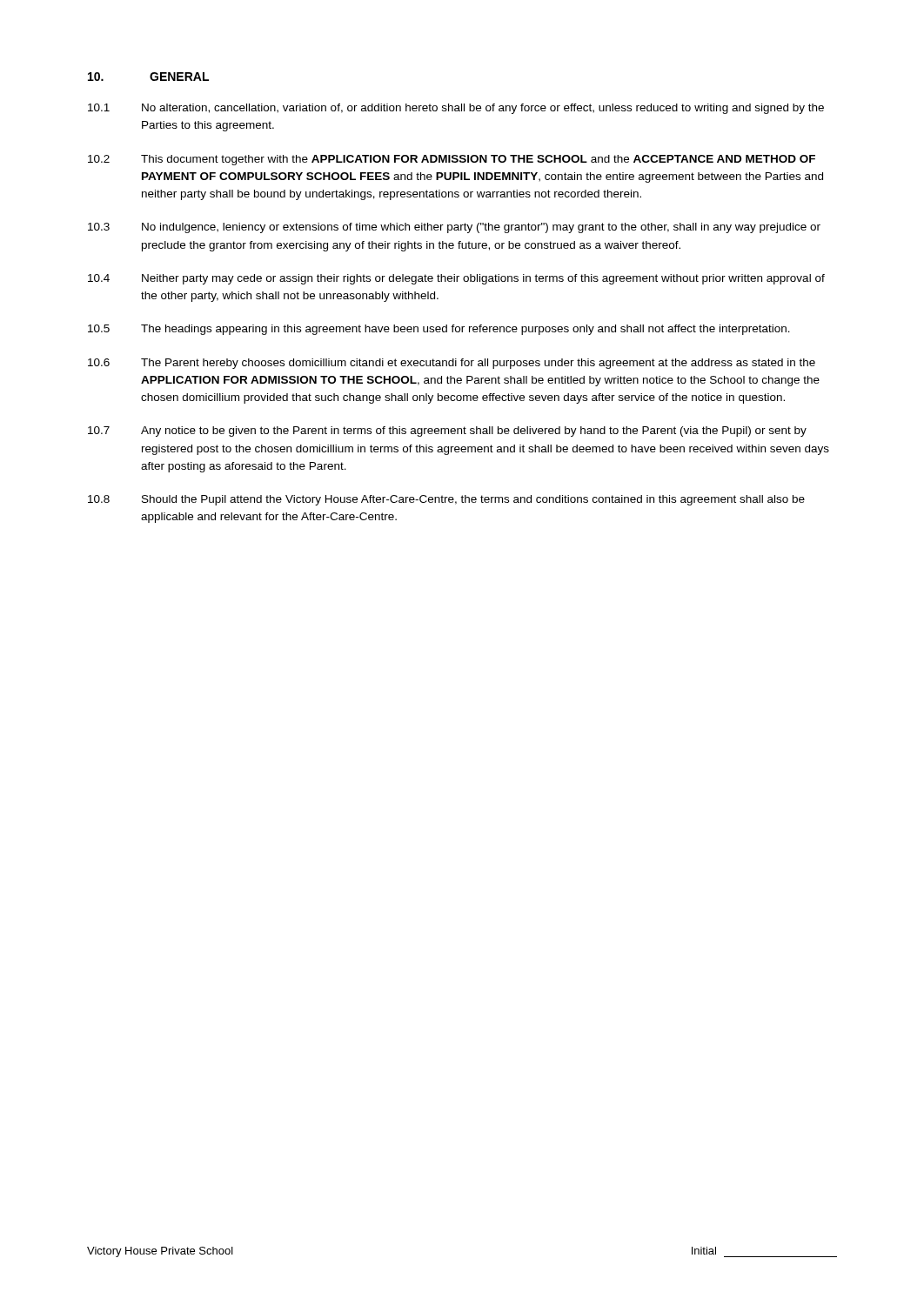The image size is (924, 1305).
Task: Locate the list item that reads "10.6 The Parent hereby chooses domicillium citandi"
Action: 462,380
